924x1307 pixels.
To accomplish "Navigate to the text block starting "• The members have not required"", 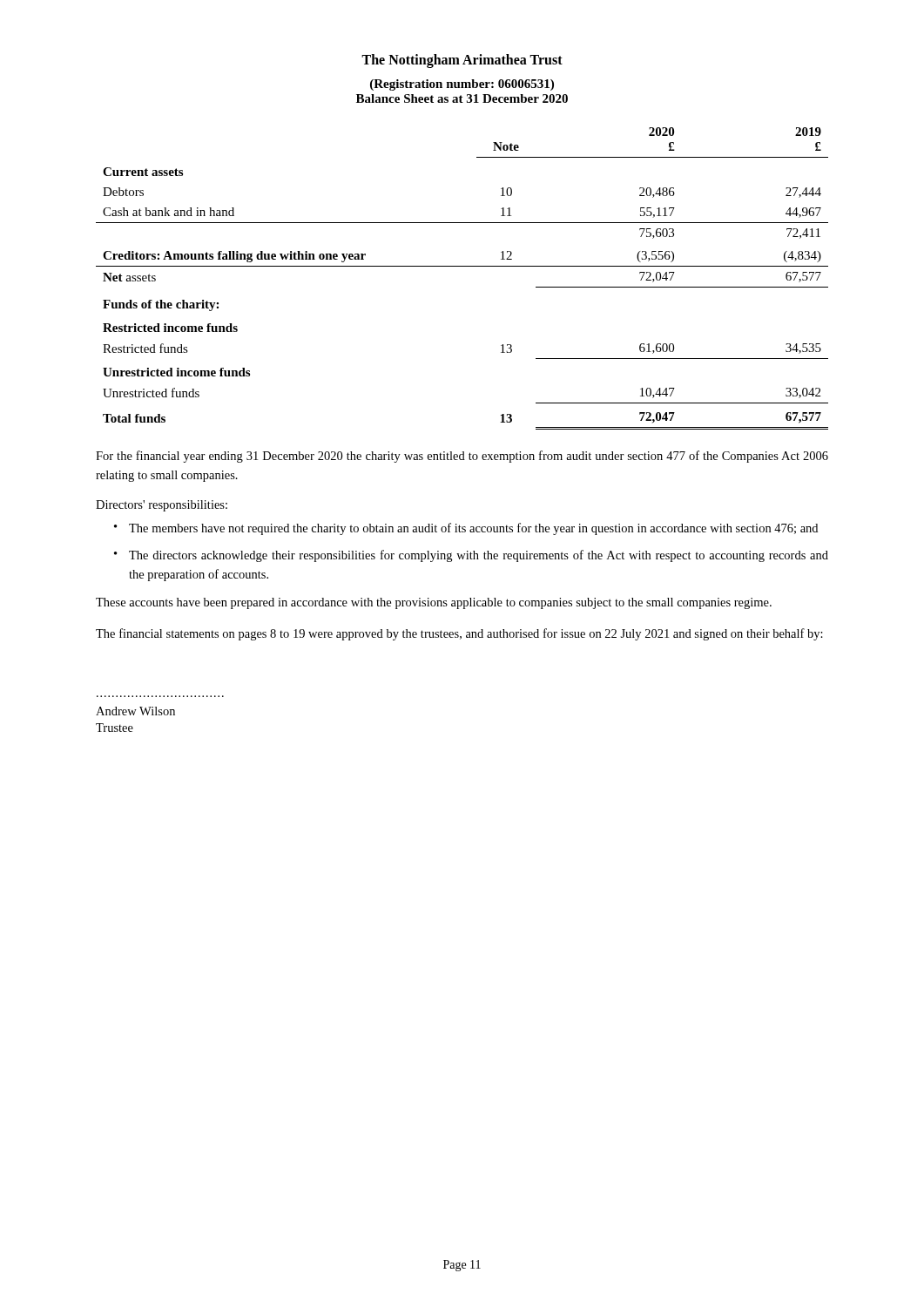I will coord(466,528).
